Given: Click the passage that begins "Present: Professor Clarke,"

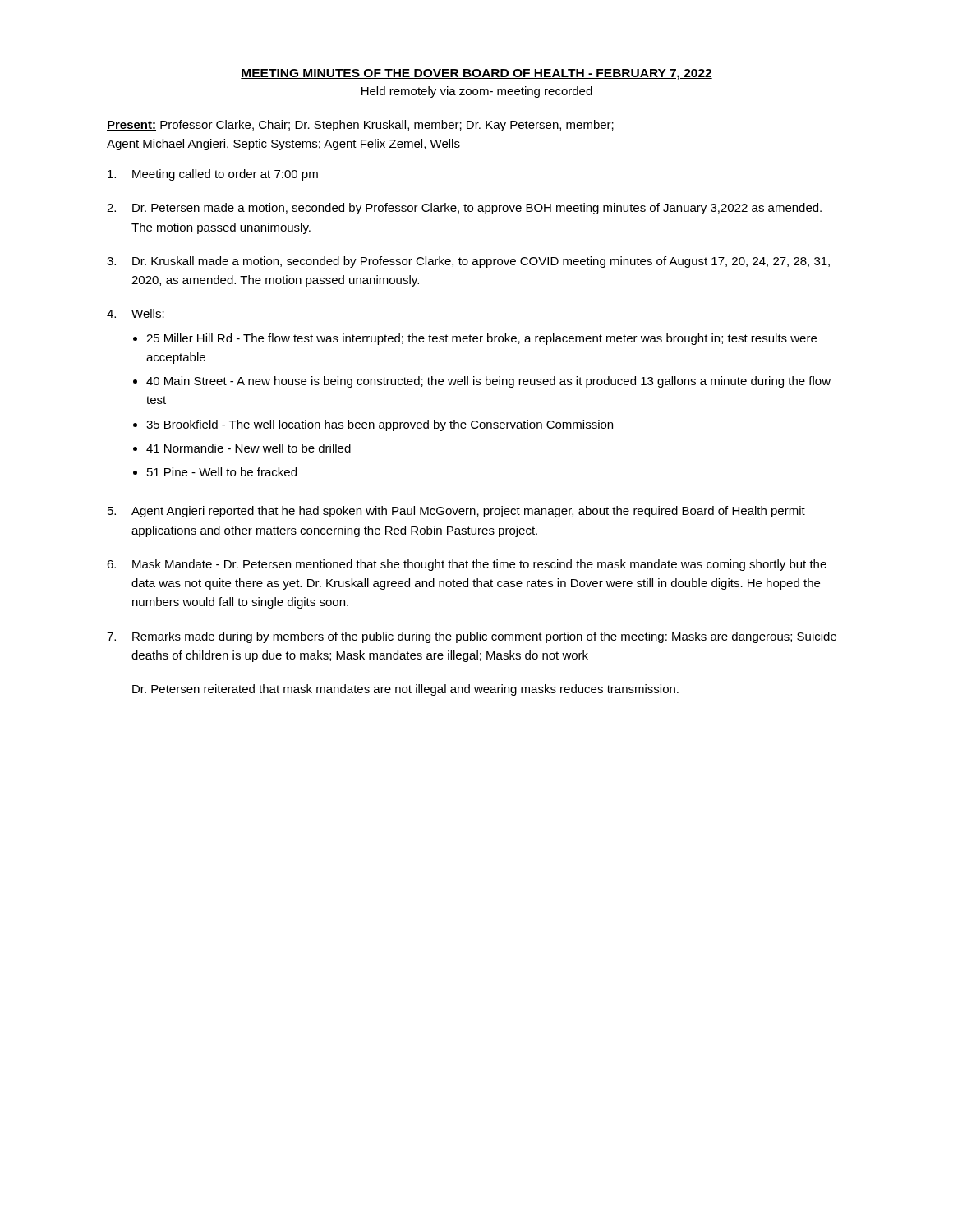Looking at the screenshot, I should point(361,134).
